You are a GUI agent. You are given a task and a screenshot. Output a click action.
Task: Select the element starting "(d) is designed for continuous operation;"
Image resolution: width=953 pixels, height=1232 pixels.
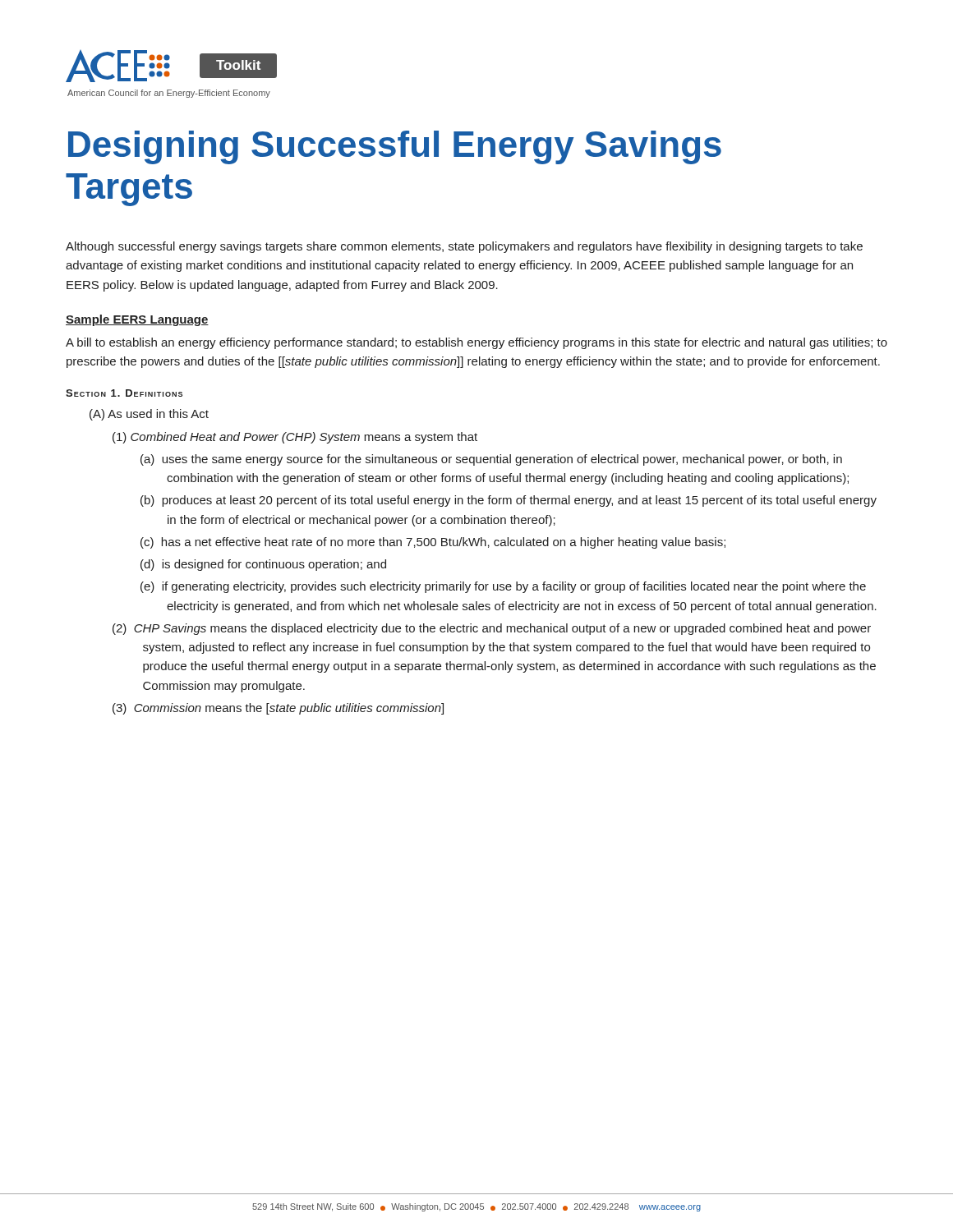pyautogui.click(x=263, y=565)
